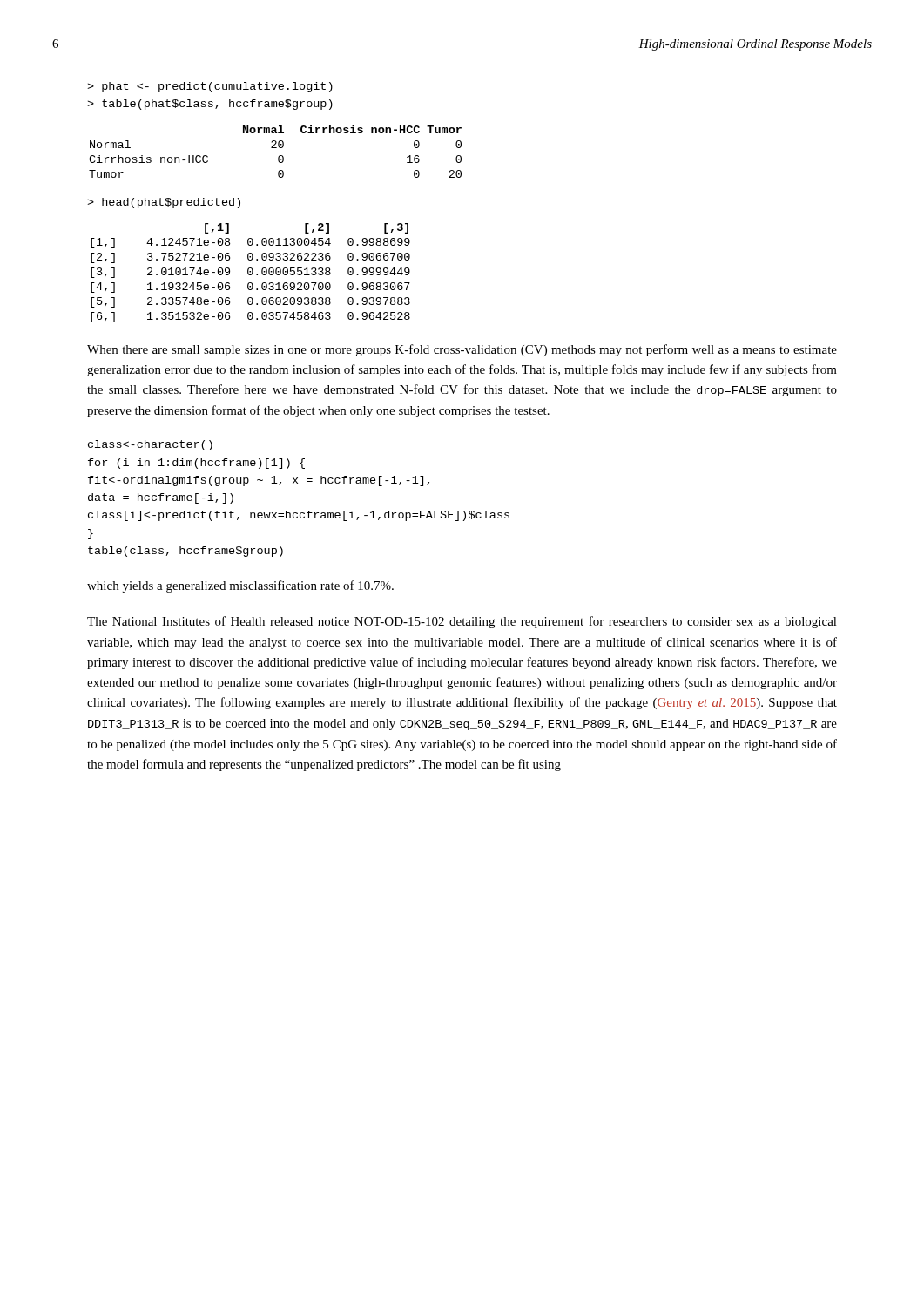Click on the text block containing "class<-character() for (i in 1:dim(hccframe)[1])"
This screenshot has height=1307, width=924.
coord(462,499)
